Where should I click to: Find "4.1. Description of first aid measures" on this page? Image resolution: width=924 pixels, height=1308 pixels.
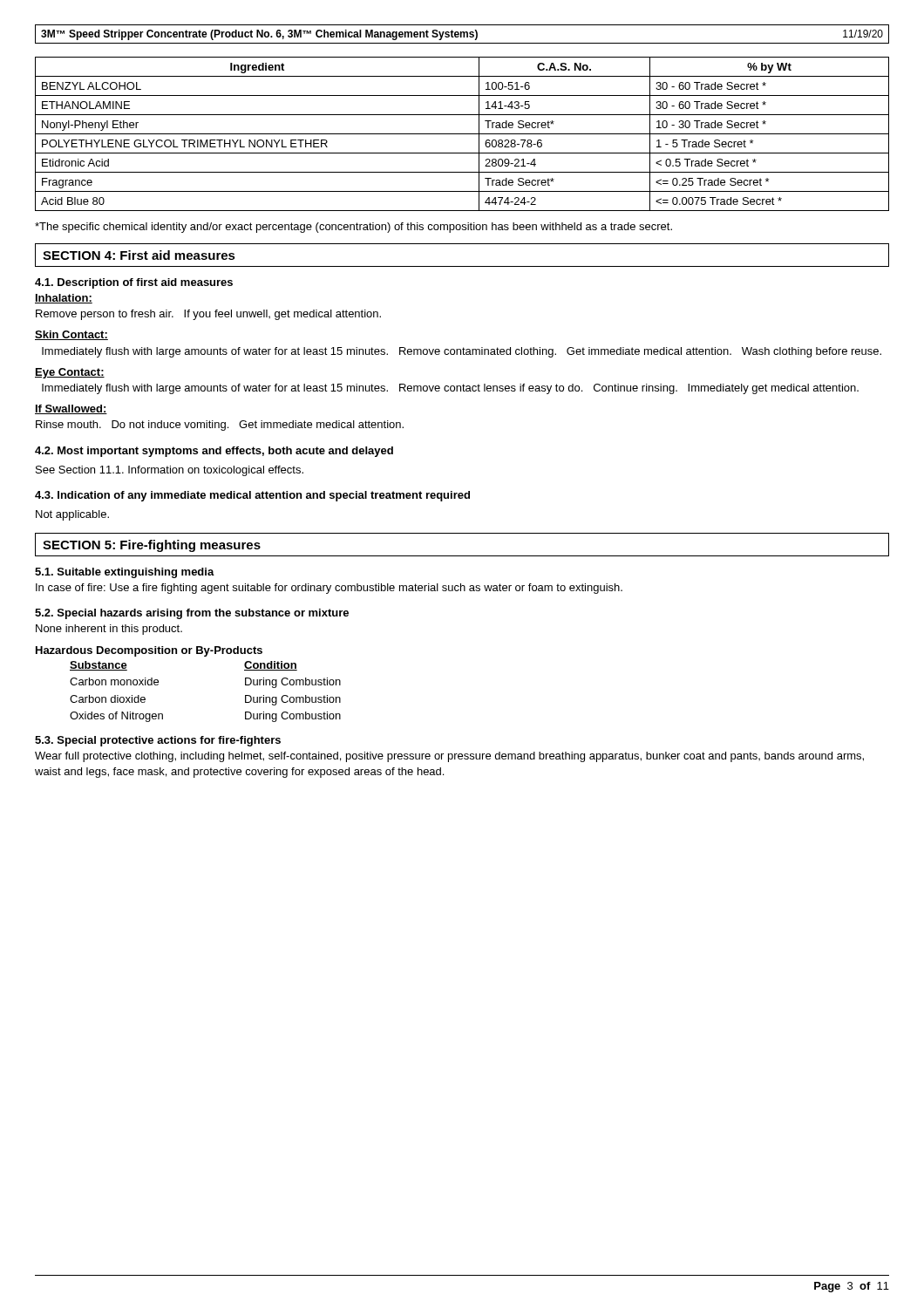pos(134,282)
